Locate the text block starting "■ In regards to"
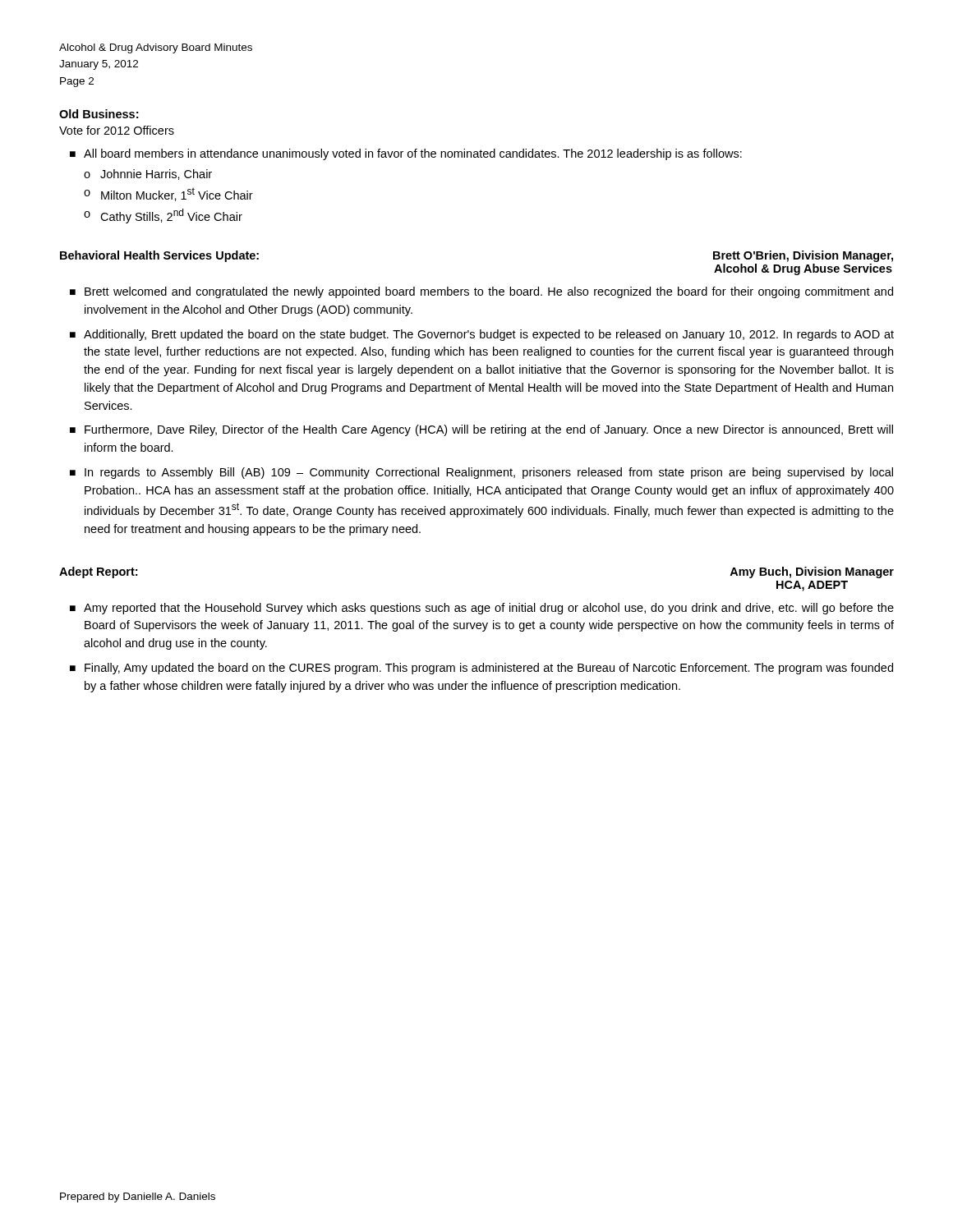This screenshot has width=953, height=1232. point(481,501)
